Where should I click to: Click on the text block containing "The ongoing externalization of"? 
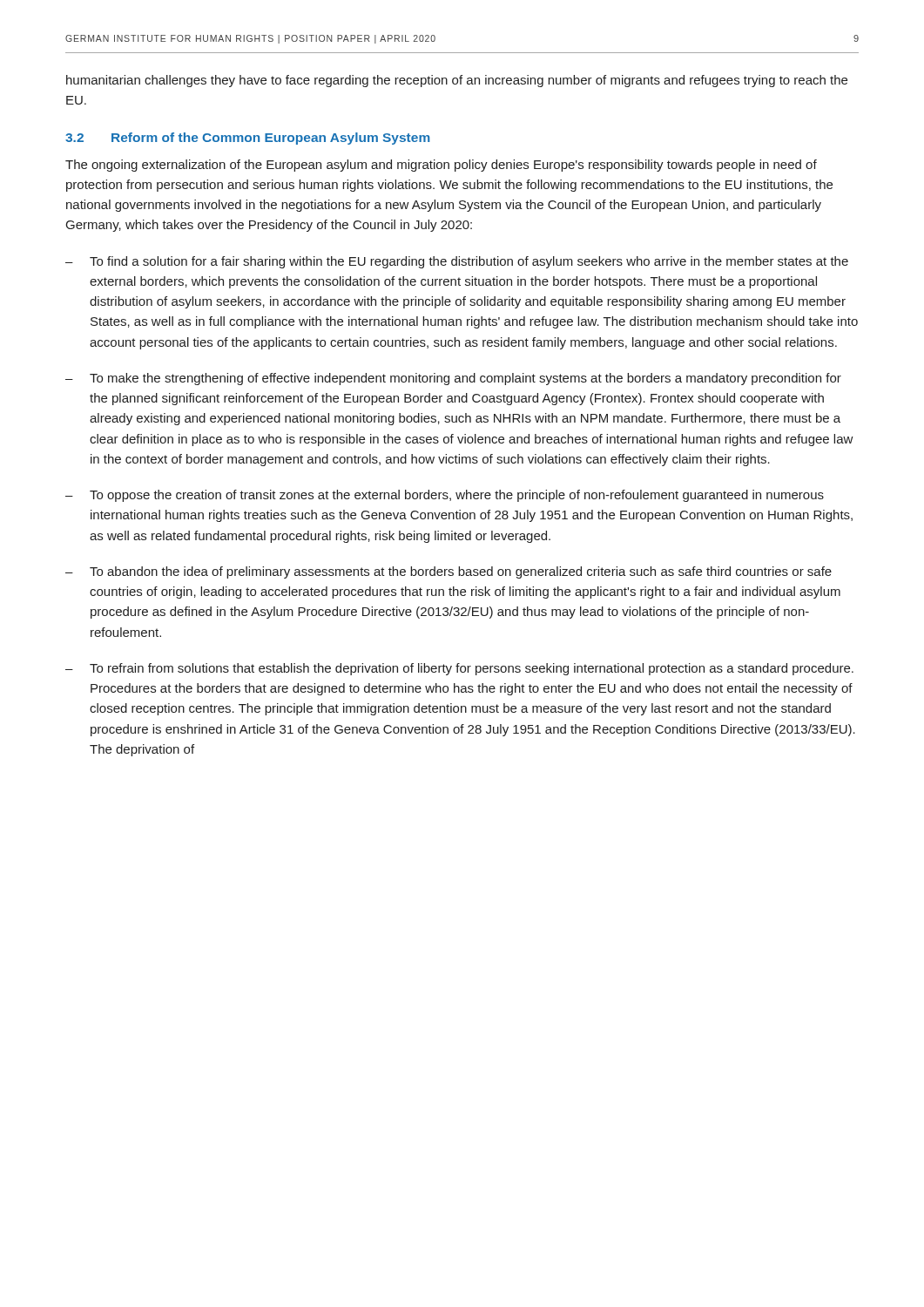[x=449, y=194]
